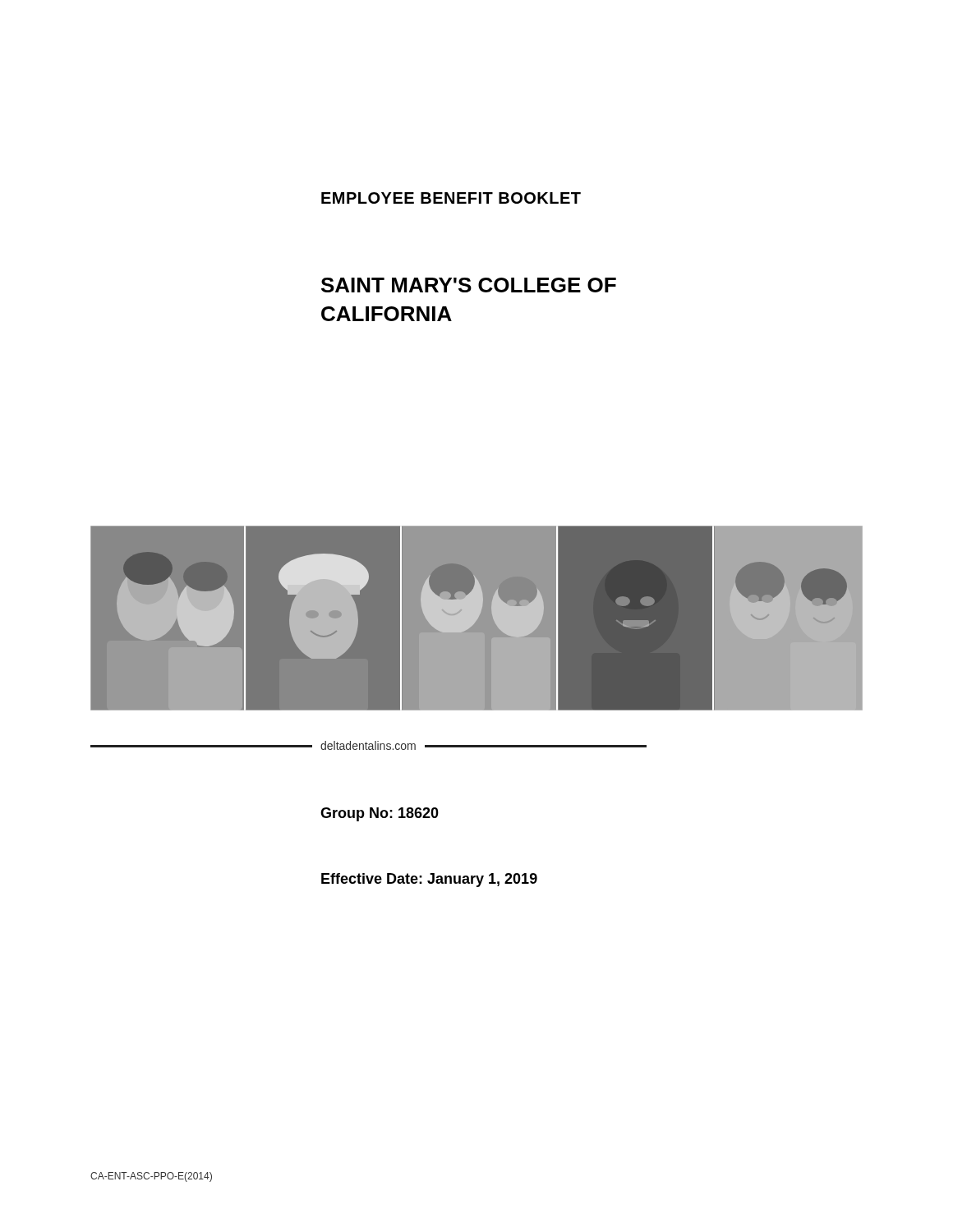
Task: Locate the block of text that opens with "Effective Date: January"
Action: 429,879
